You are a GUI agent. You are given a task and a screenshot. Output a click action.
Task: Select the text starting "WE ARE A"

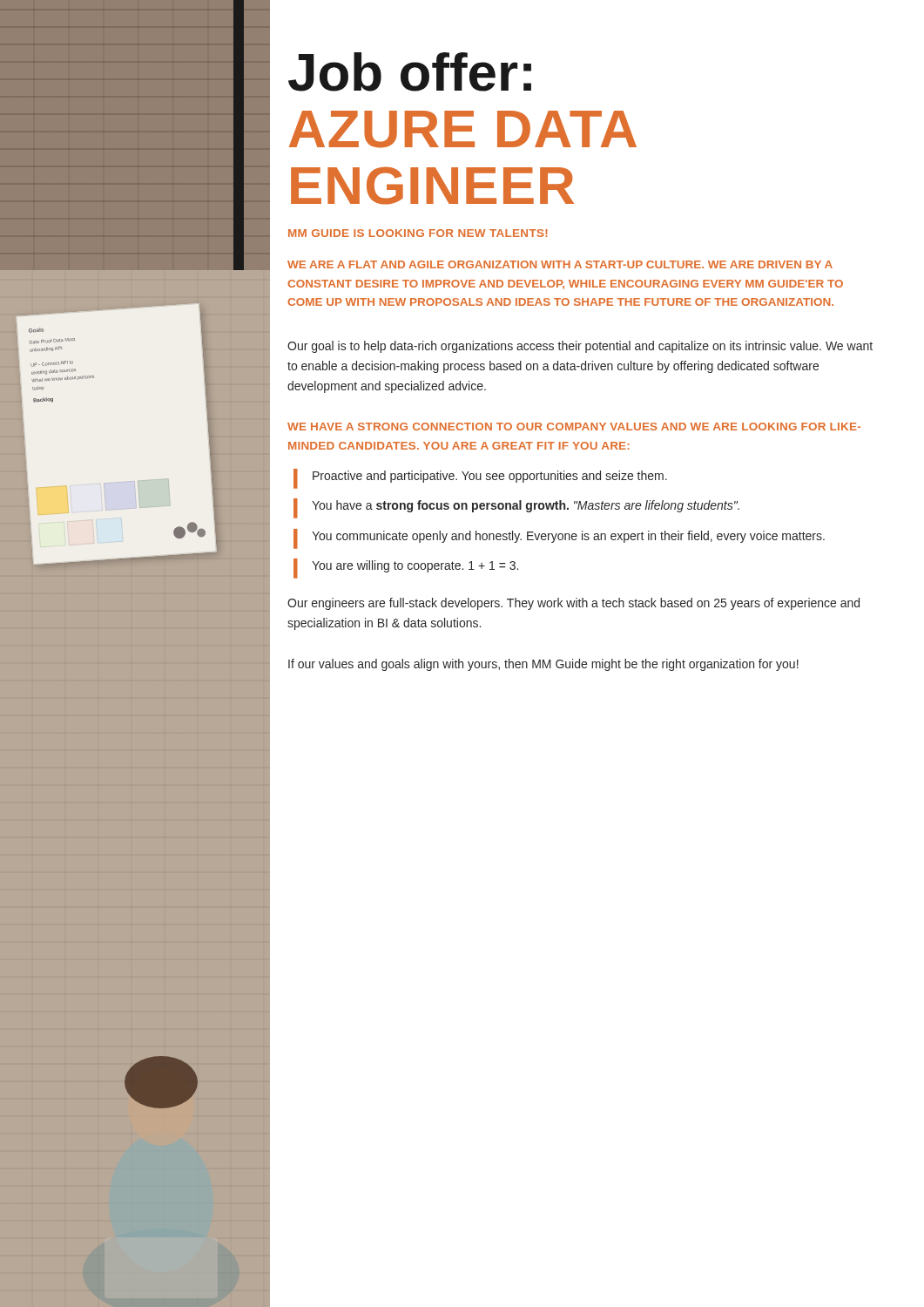click(x=565, y=283)
